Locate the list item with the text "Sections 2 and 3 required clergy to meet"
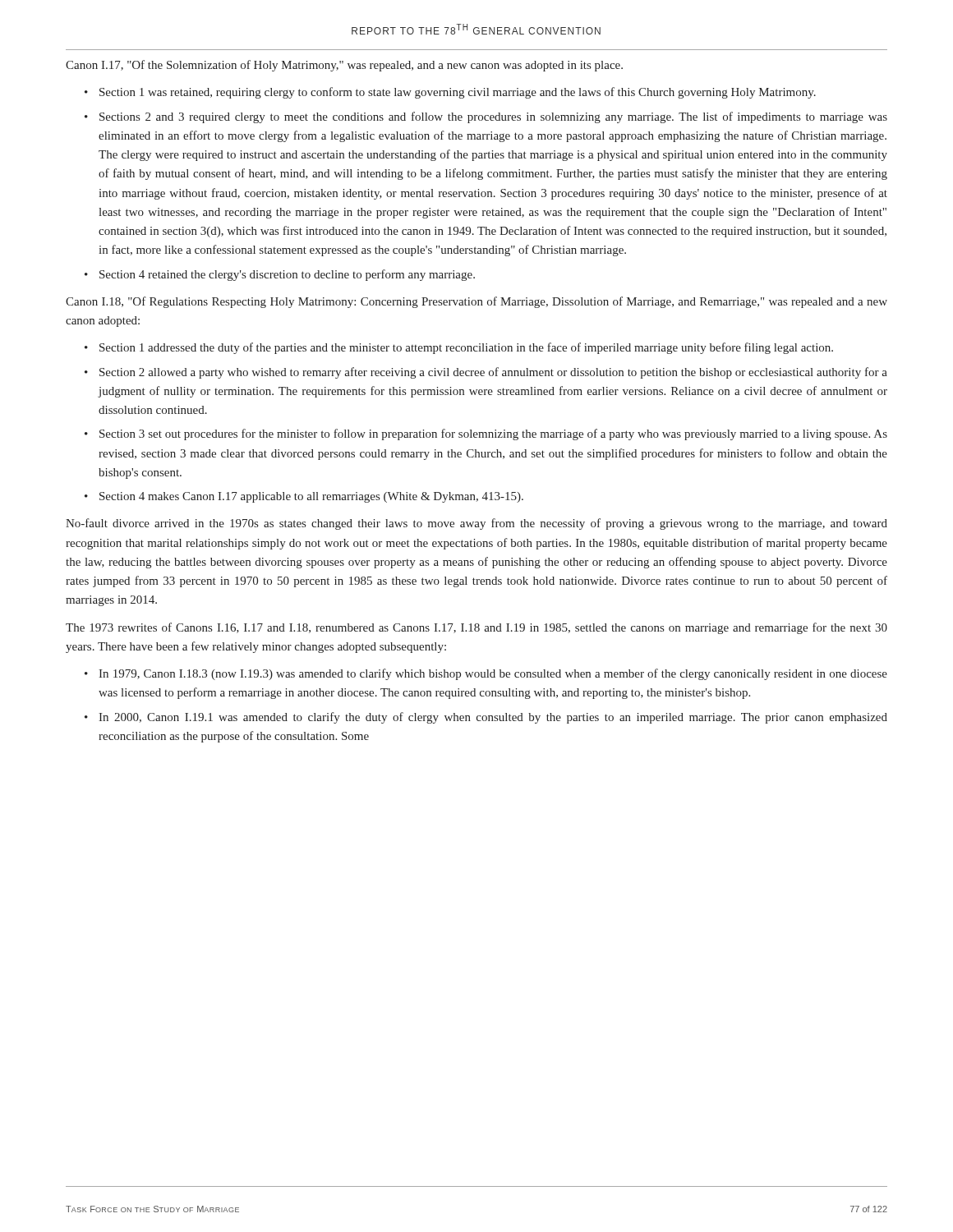953x1232 pixels. pos(493,183)
